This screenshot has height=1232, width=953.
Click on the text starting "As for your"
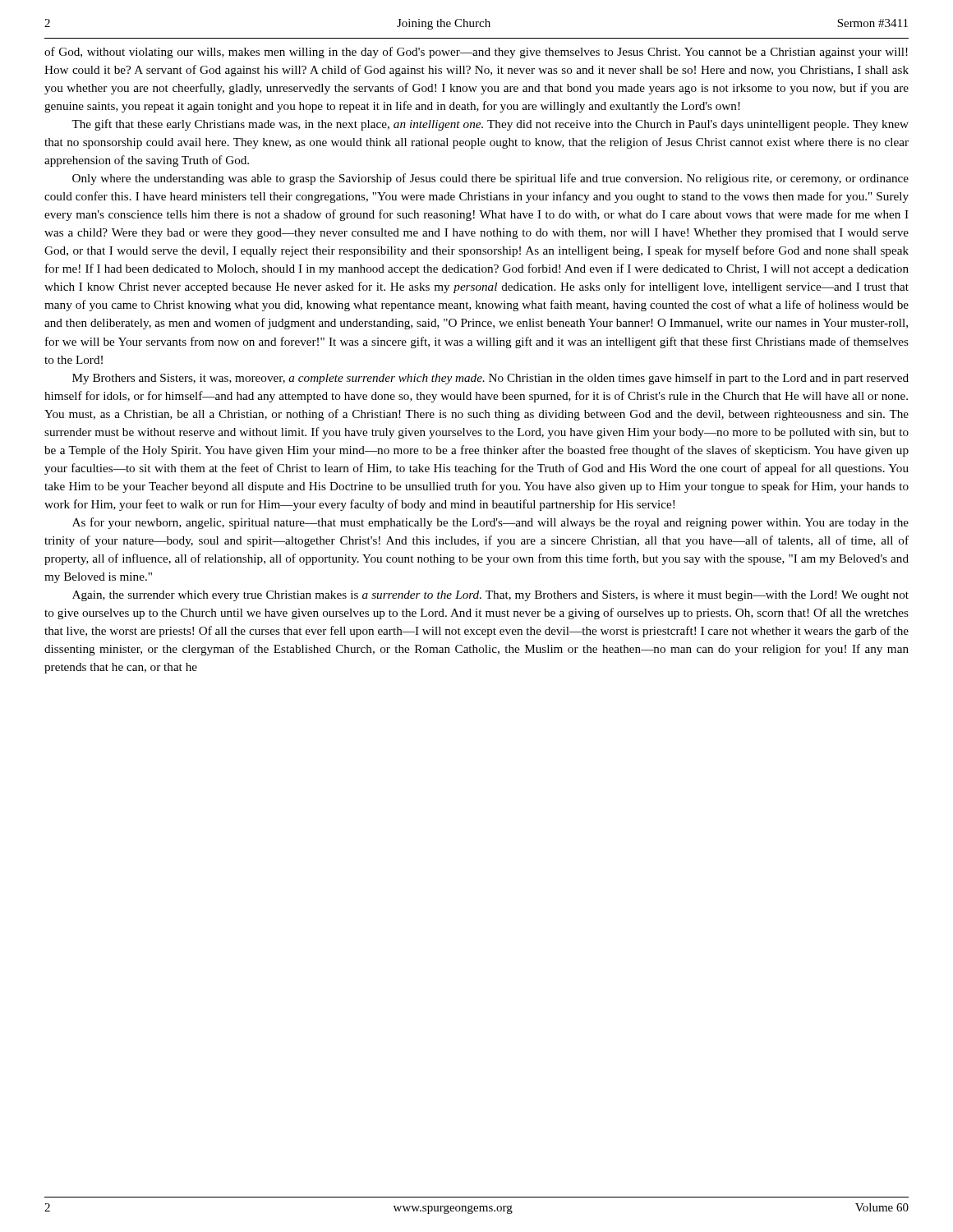click(476, 549)
